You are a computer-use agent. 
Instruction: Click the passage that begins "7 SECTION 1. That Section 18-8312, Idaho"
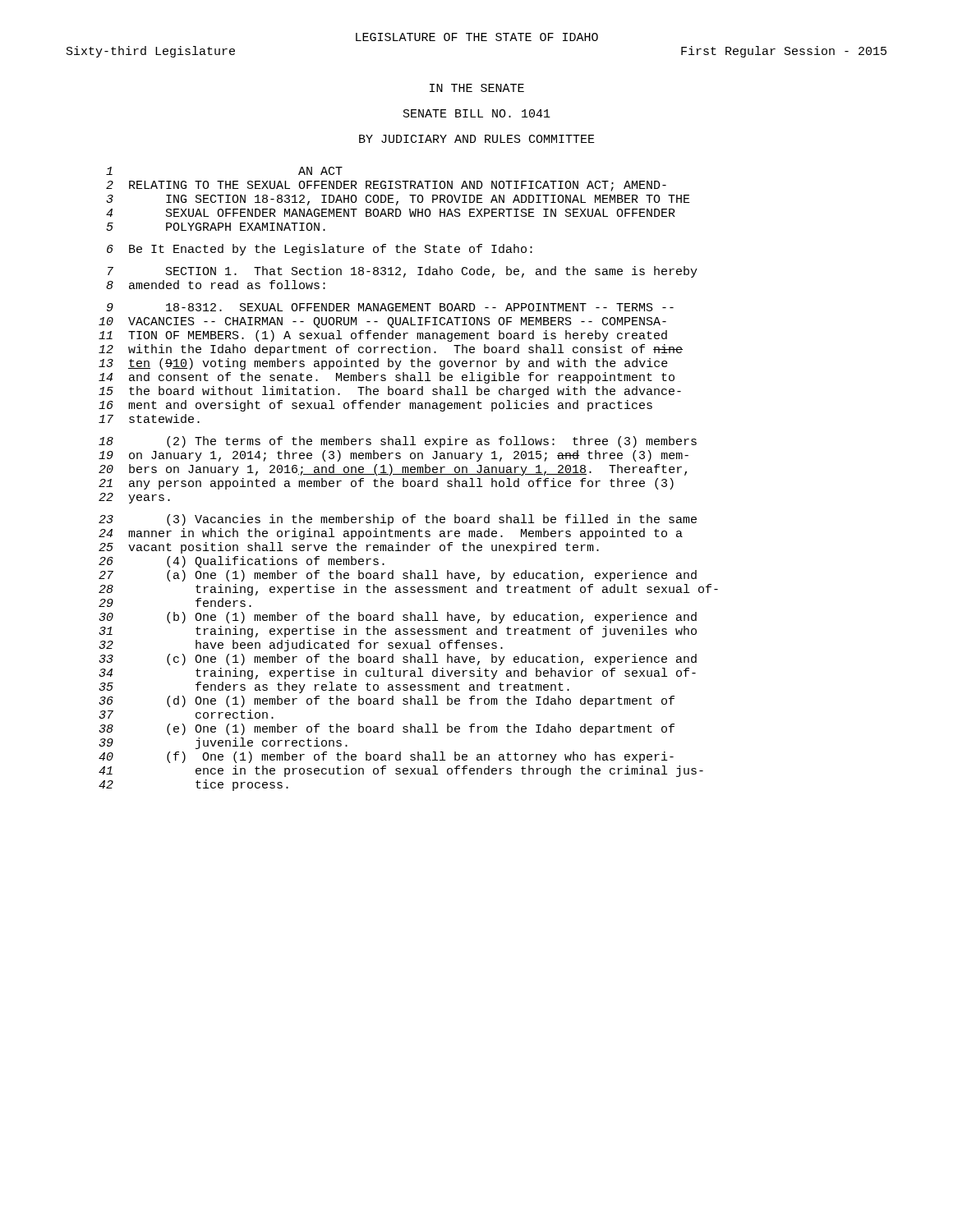[x=476, y=279]
